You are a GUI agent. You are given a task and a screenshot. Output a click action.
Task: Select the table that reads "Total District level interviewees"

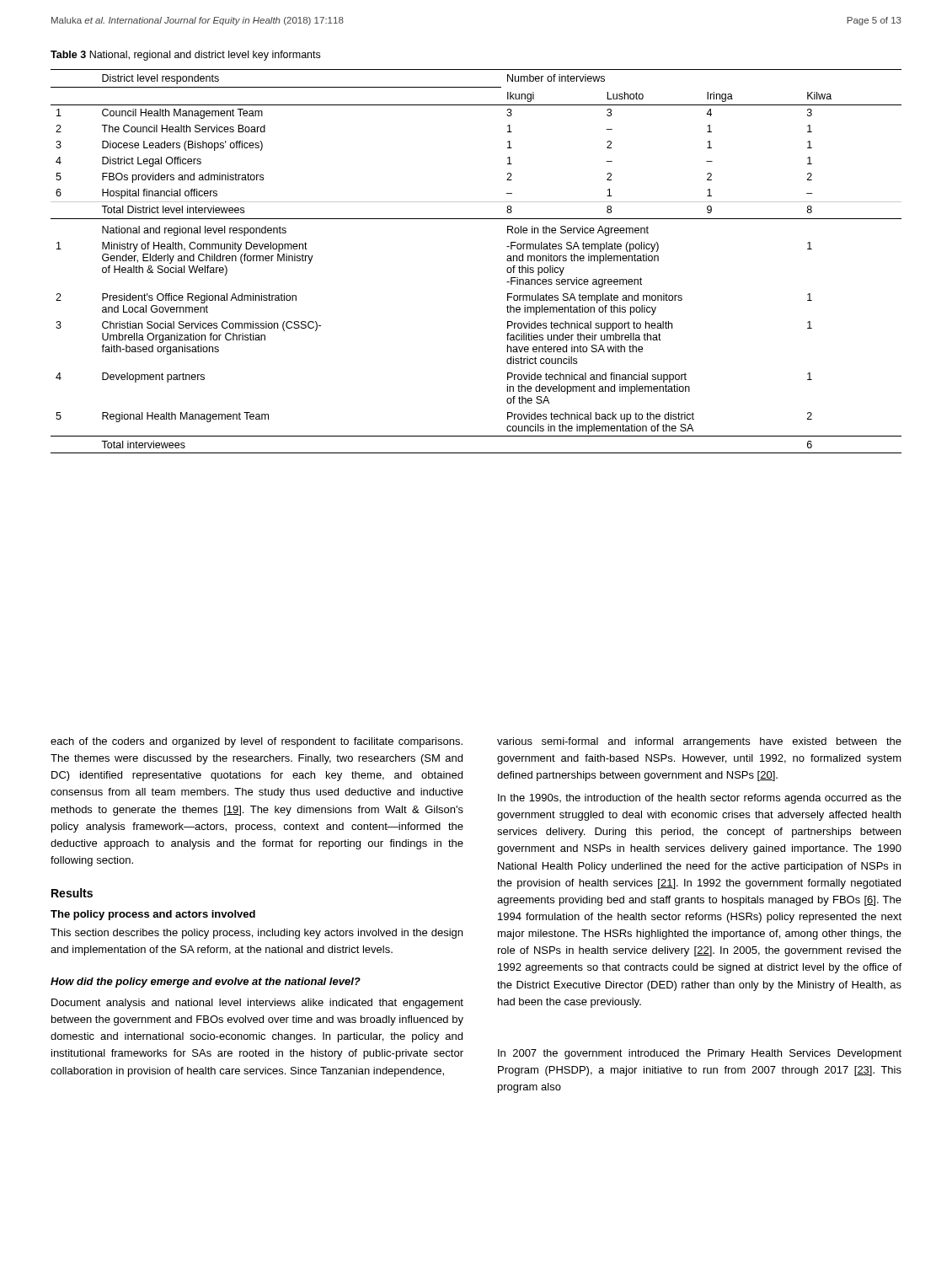coord(476,261)
